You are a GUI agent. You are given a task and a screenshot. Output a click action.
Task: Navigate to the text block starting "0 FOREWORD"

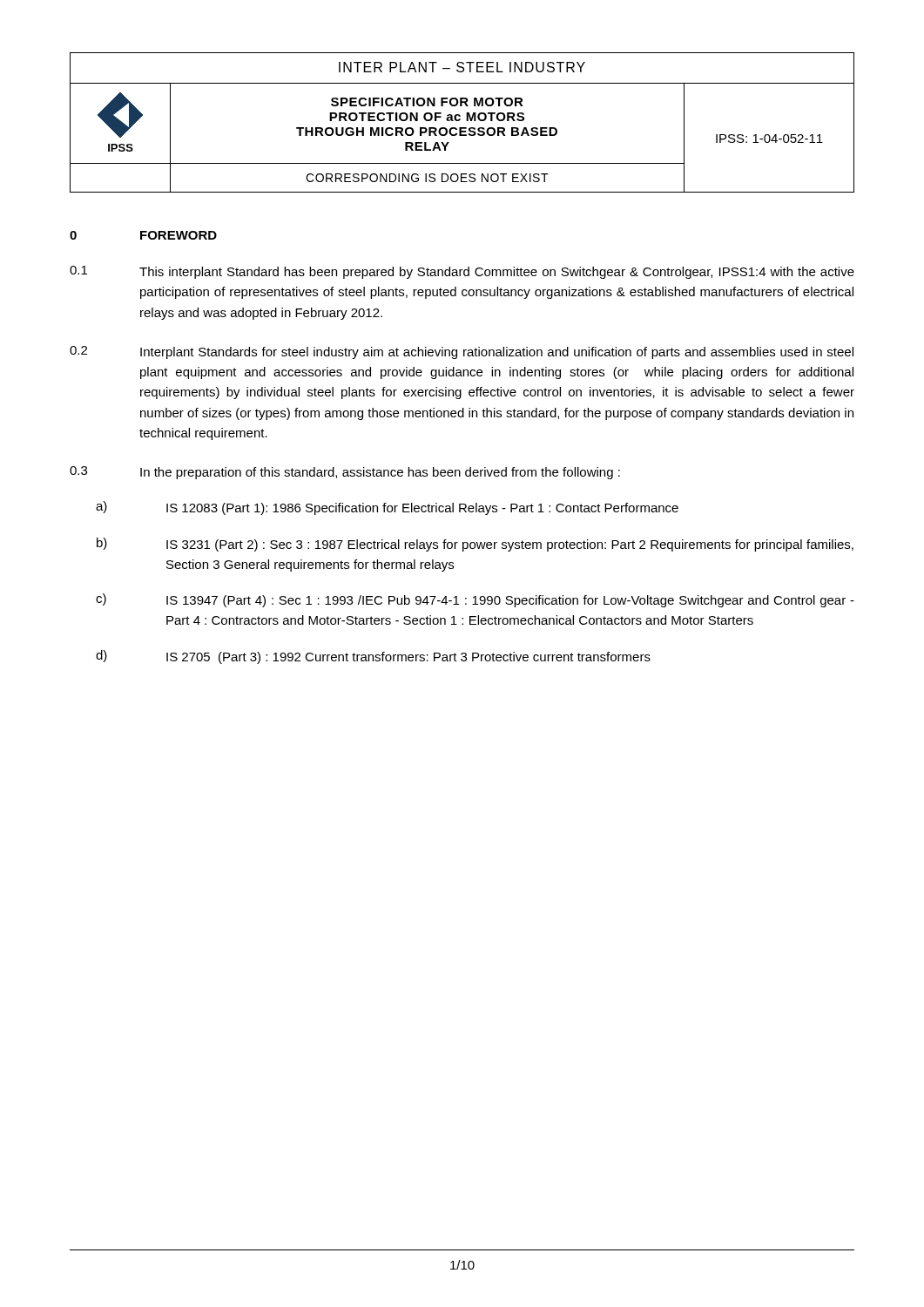143,235
